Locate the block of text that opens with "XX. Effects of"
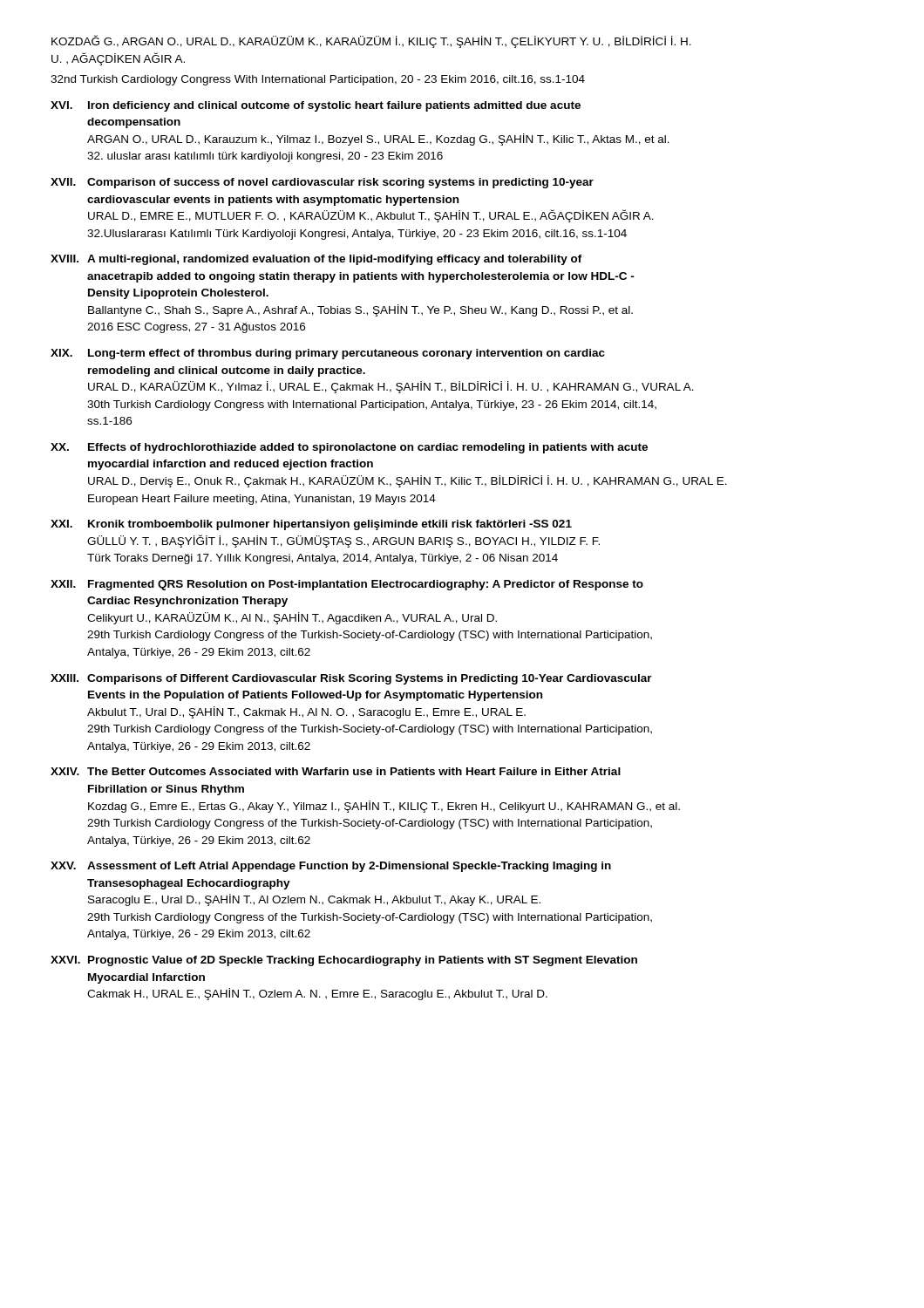Viewport: 924px width, 1308px height. coord(462,473)
